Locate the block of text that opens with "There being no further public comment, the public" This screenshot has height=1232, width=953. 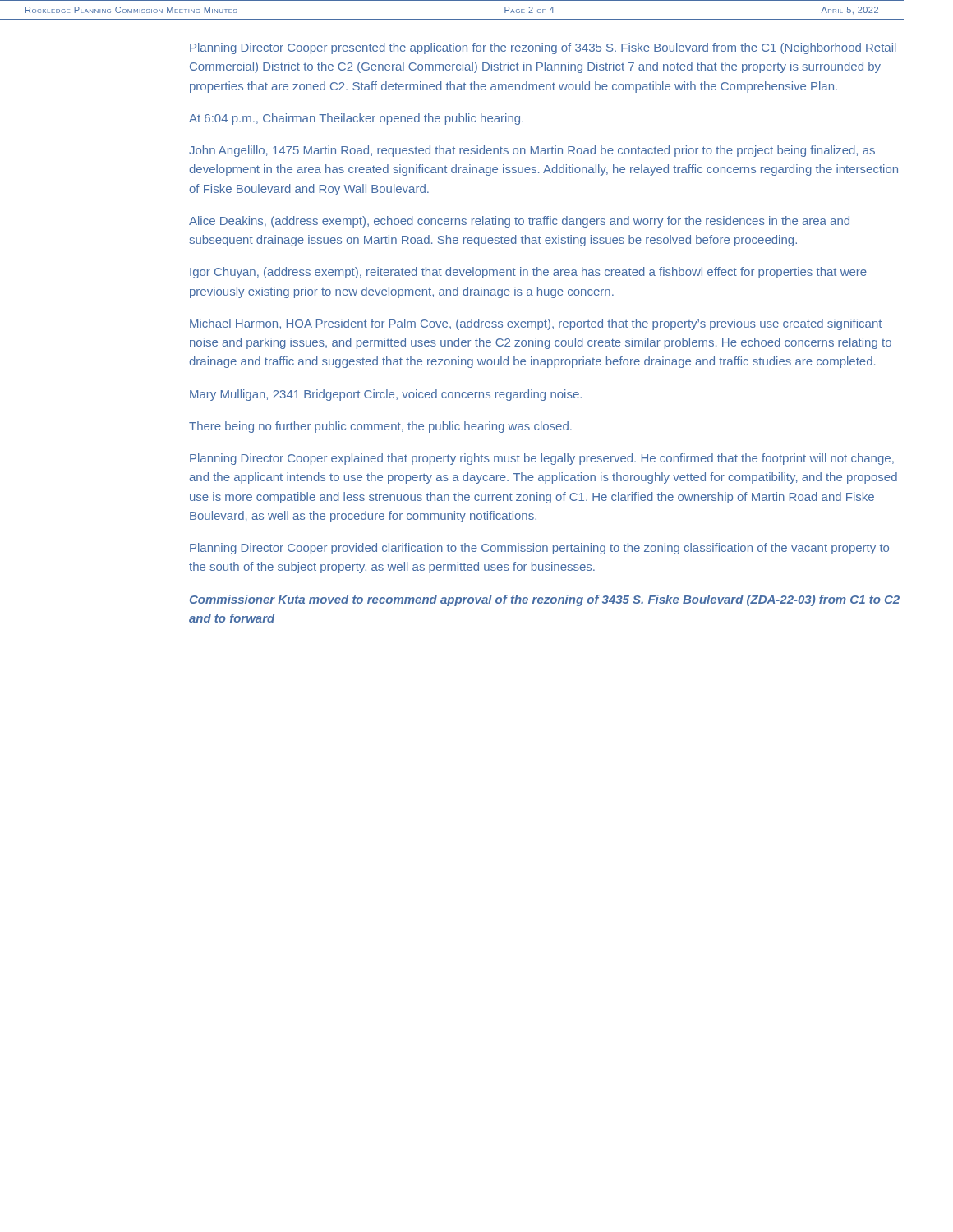pos(381,426)
